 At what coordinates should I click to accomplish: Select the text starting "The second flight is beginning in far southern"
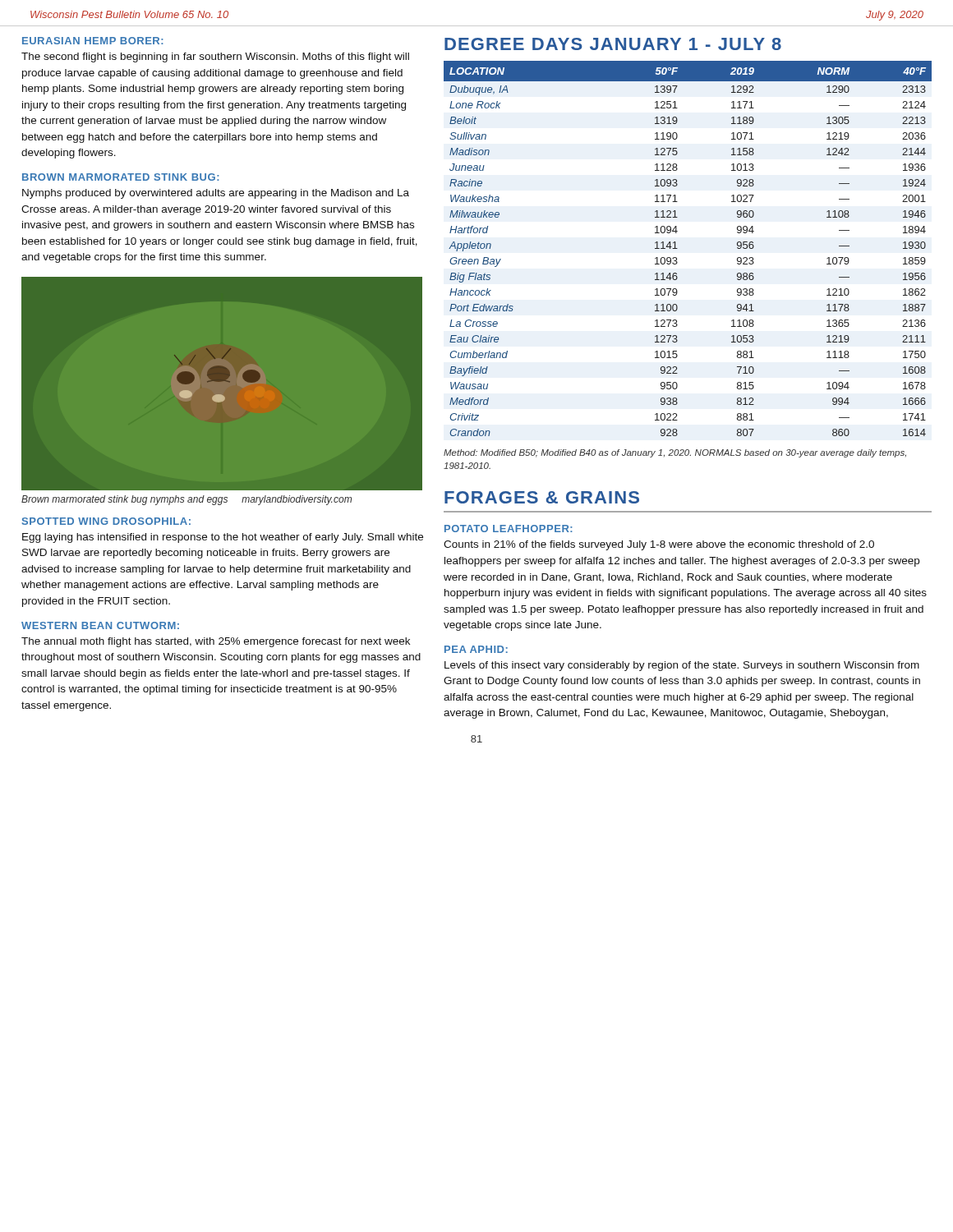[x=216, y=104]
